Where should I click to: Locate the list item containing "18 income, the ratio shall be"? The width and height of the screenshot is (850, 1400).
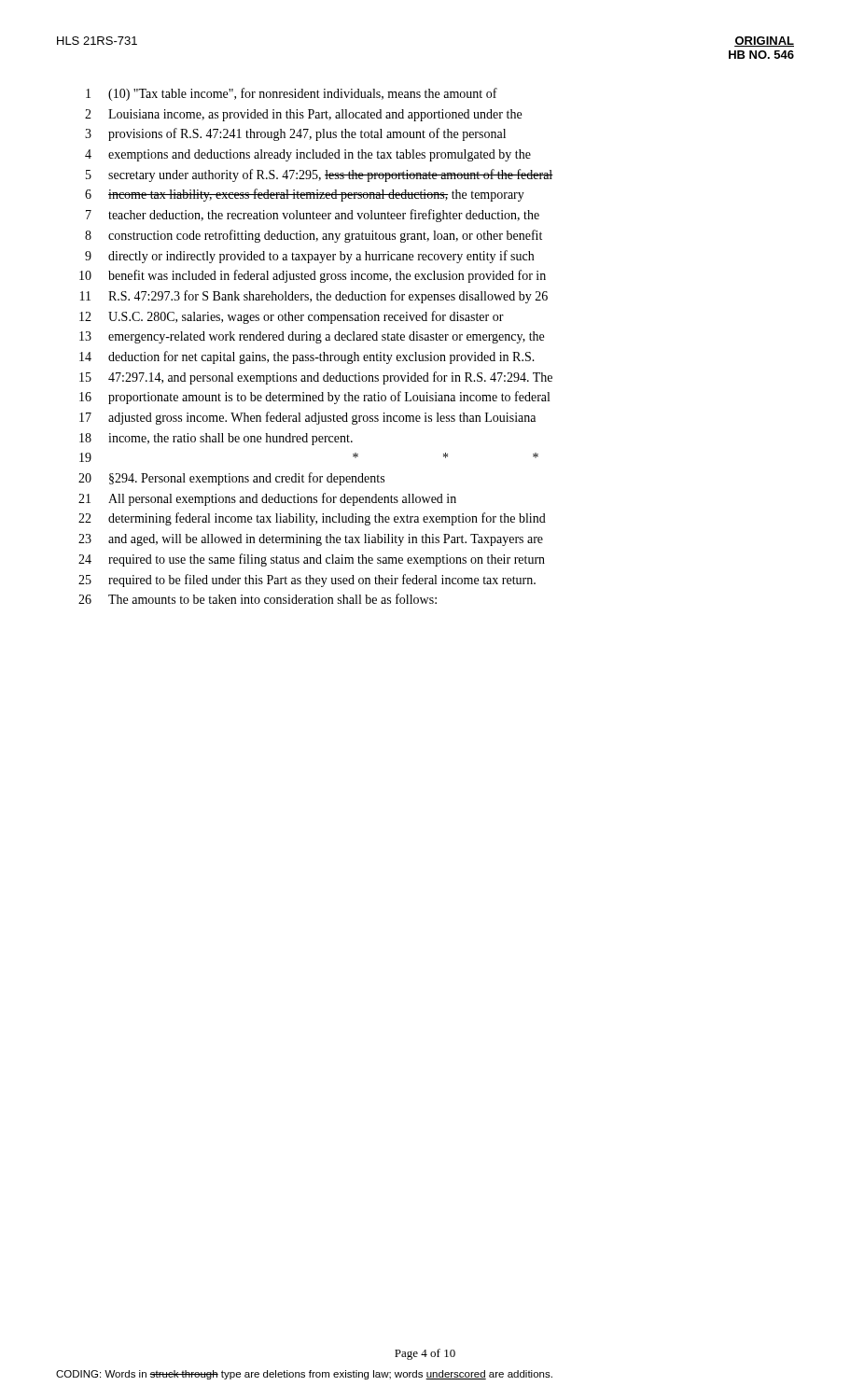216,439
